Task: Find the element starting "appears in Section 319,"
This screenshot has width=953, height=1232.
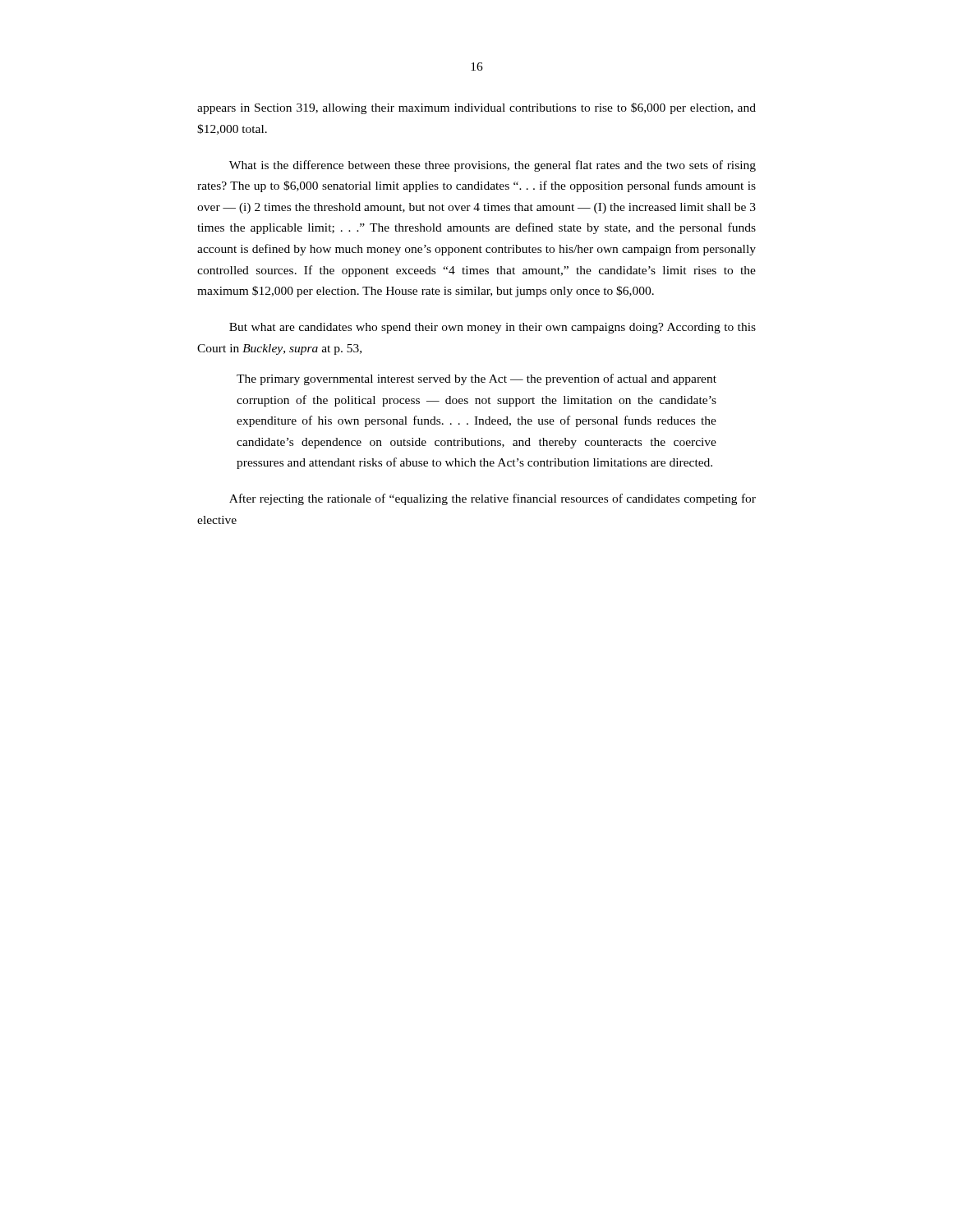Action: click(476, 118)
